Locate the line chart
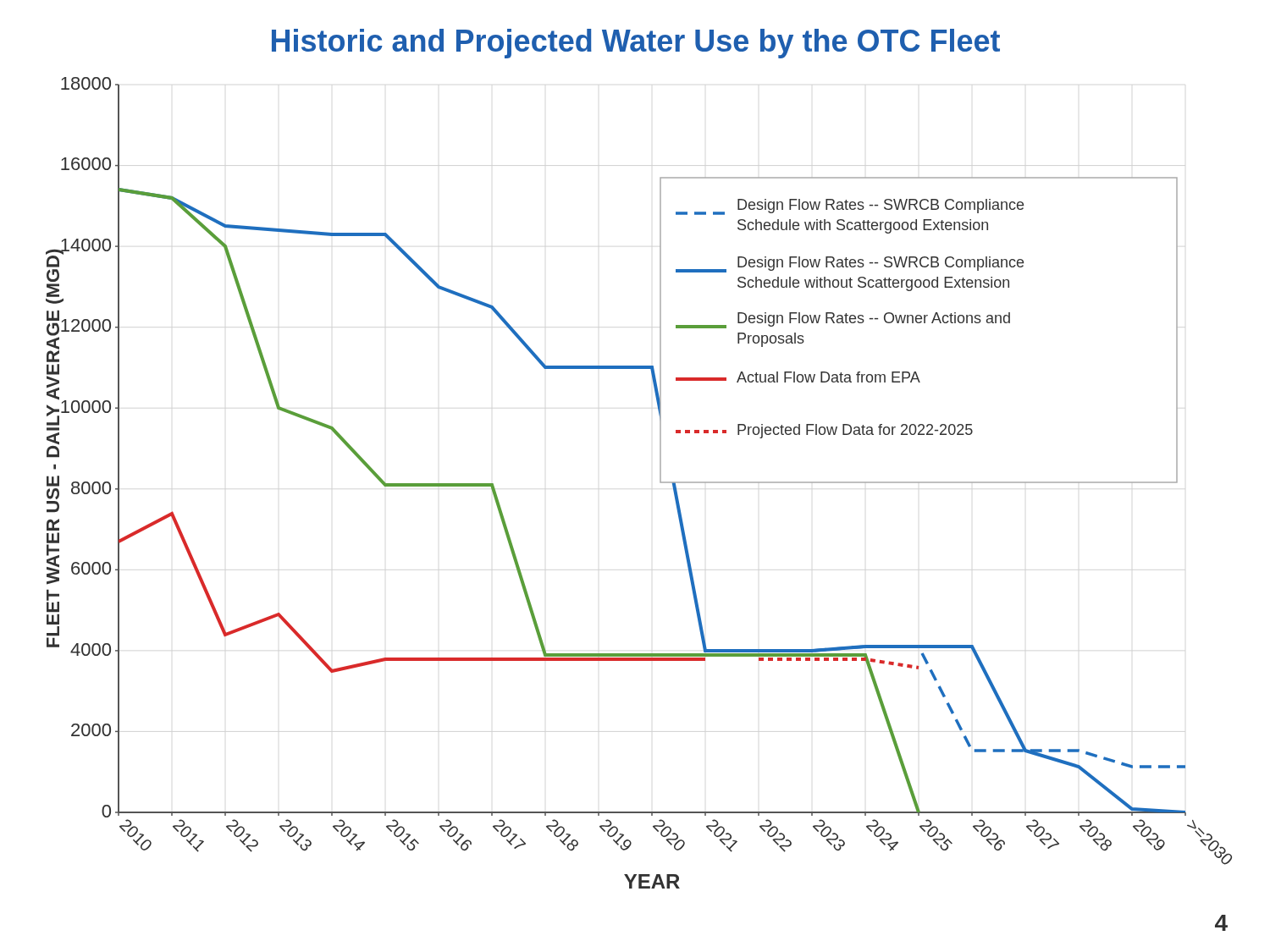This screenshot has height=952, width=1270. [648, 482]
